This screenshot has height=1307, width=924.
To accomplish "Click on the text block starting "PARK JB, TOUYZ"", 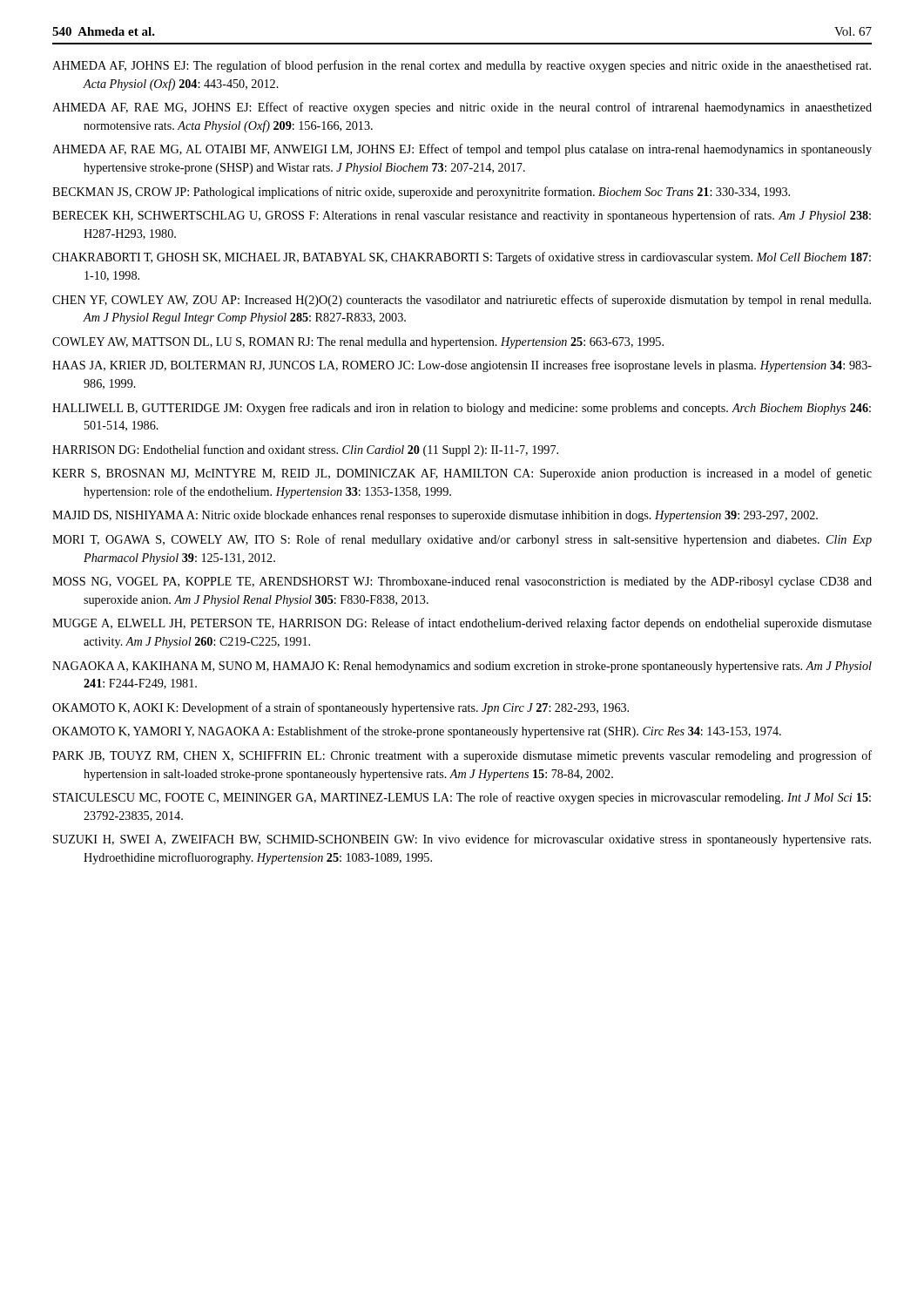I will [x=462, y=764].
